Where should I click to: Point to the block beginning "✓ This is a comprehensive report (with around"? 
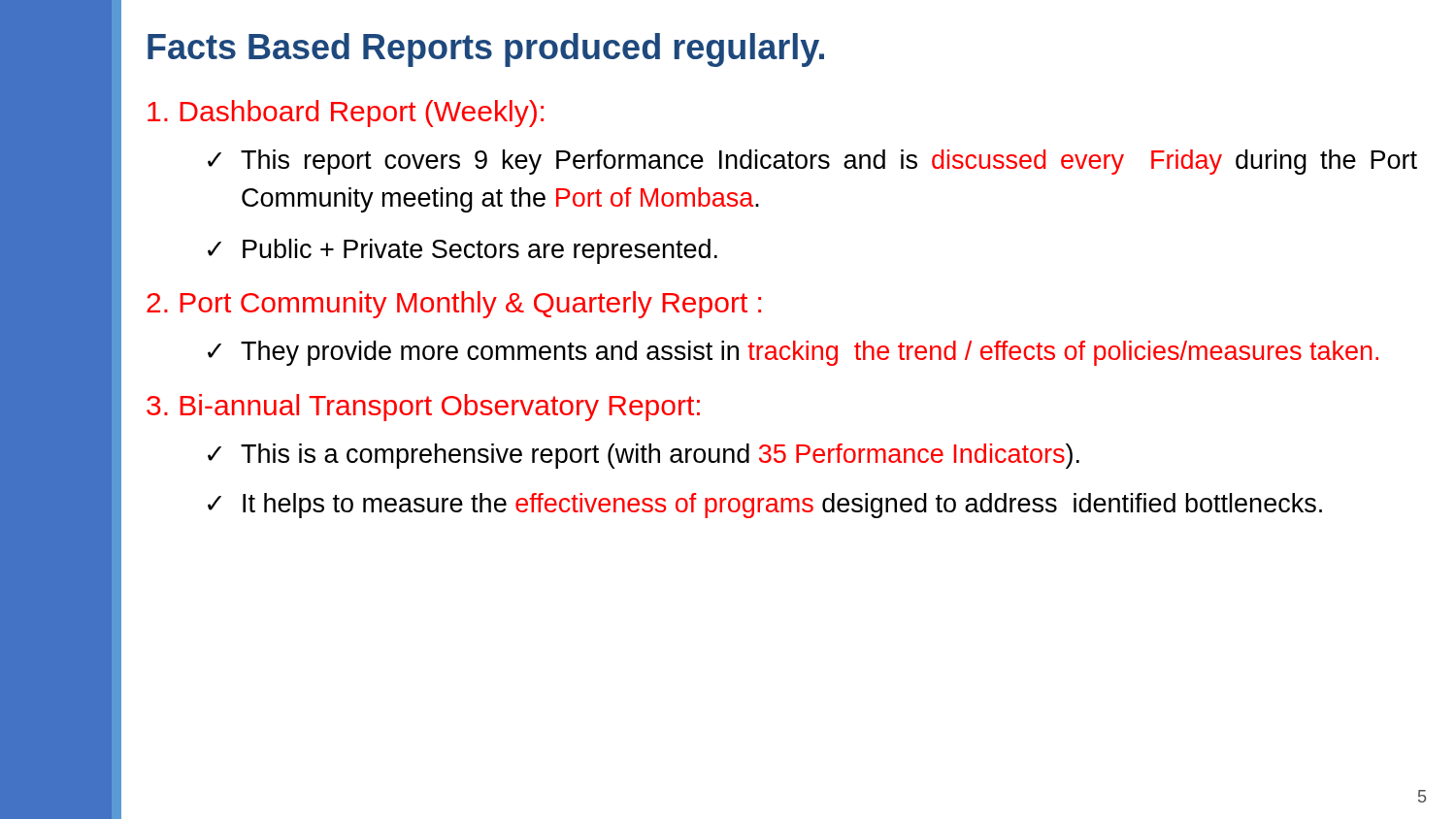coord(643,454)
